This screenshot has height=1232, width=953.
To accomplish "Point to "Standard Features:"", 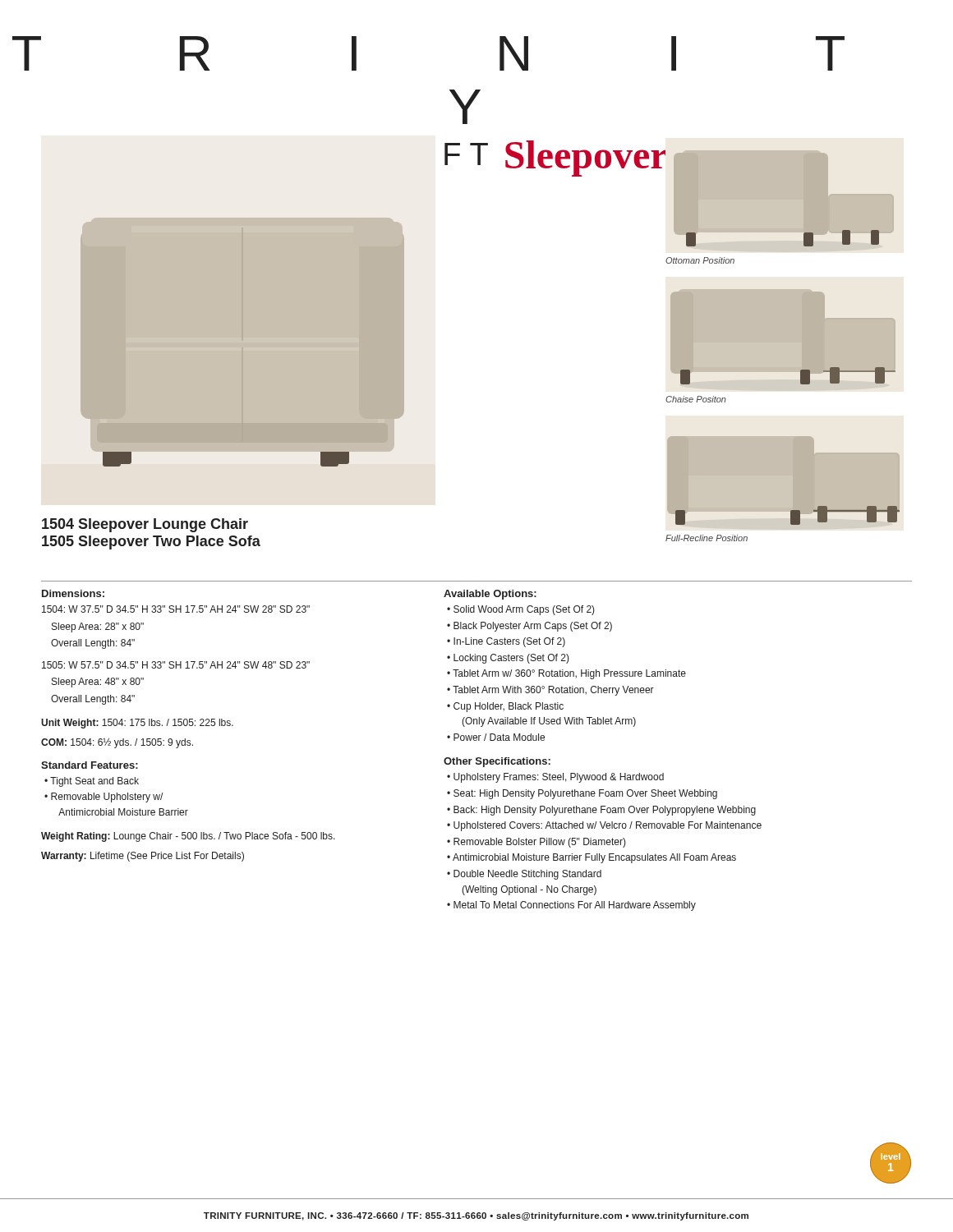I will pos(90,765).
